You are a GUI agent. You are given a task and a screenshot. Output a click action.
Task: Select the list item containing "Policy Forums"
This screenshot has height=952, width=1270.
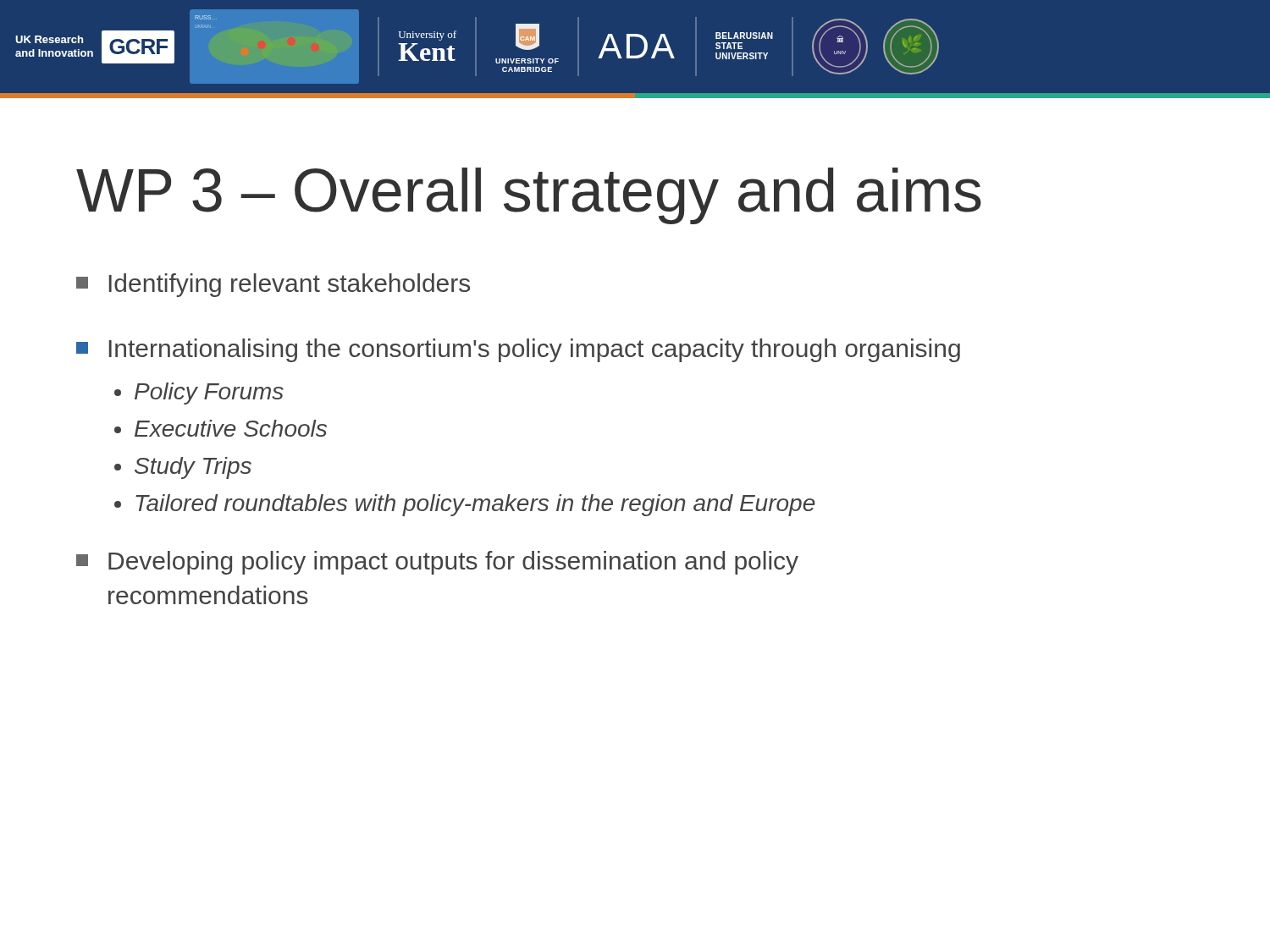[x=209, y=392]
